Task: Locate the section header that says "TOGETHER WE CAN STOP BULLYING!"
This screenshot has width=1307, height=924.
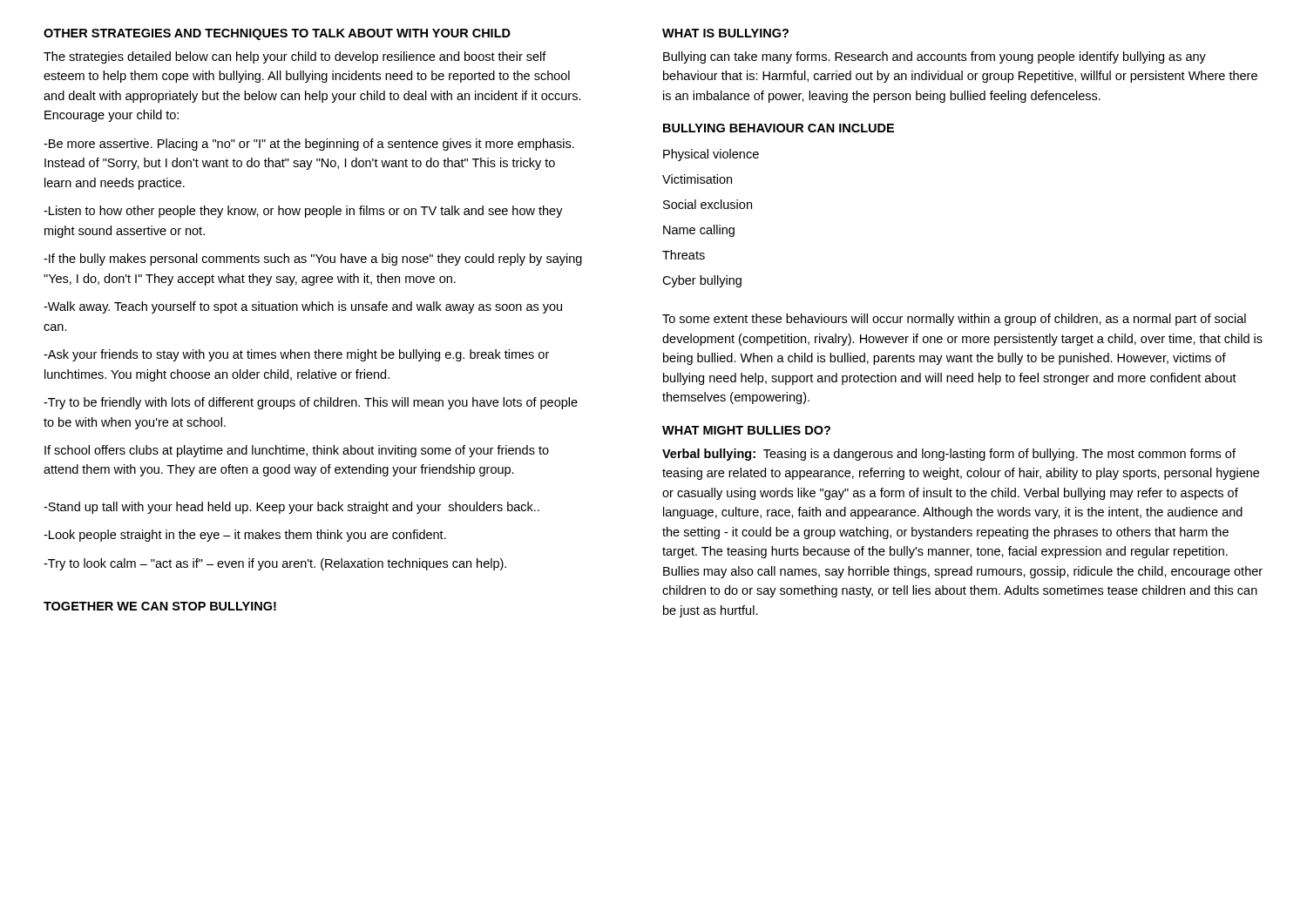Action: point(160,606)
